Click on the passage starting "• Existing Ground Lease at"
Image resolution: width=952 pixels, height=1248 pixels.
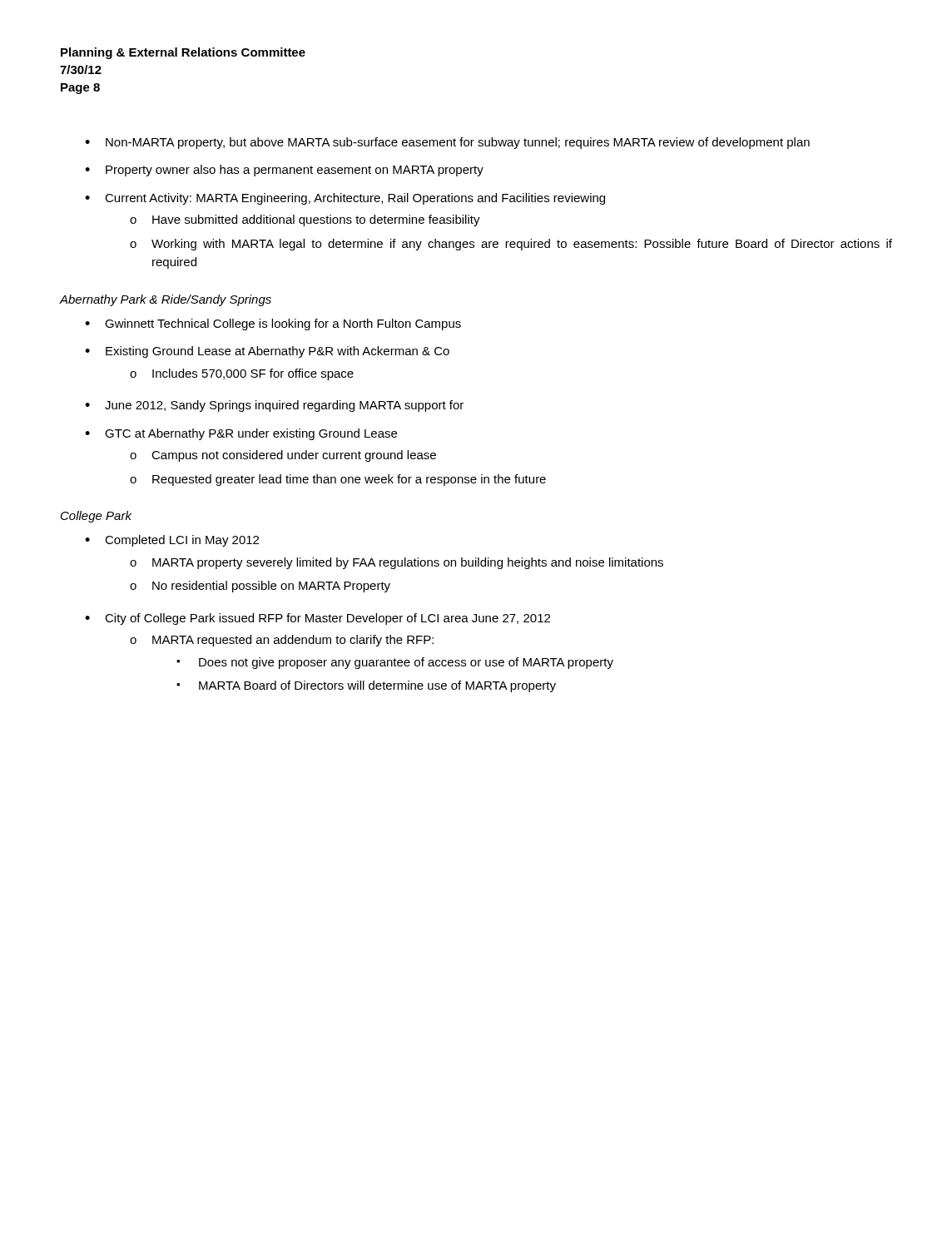click(267, 352)
